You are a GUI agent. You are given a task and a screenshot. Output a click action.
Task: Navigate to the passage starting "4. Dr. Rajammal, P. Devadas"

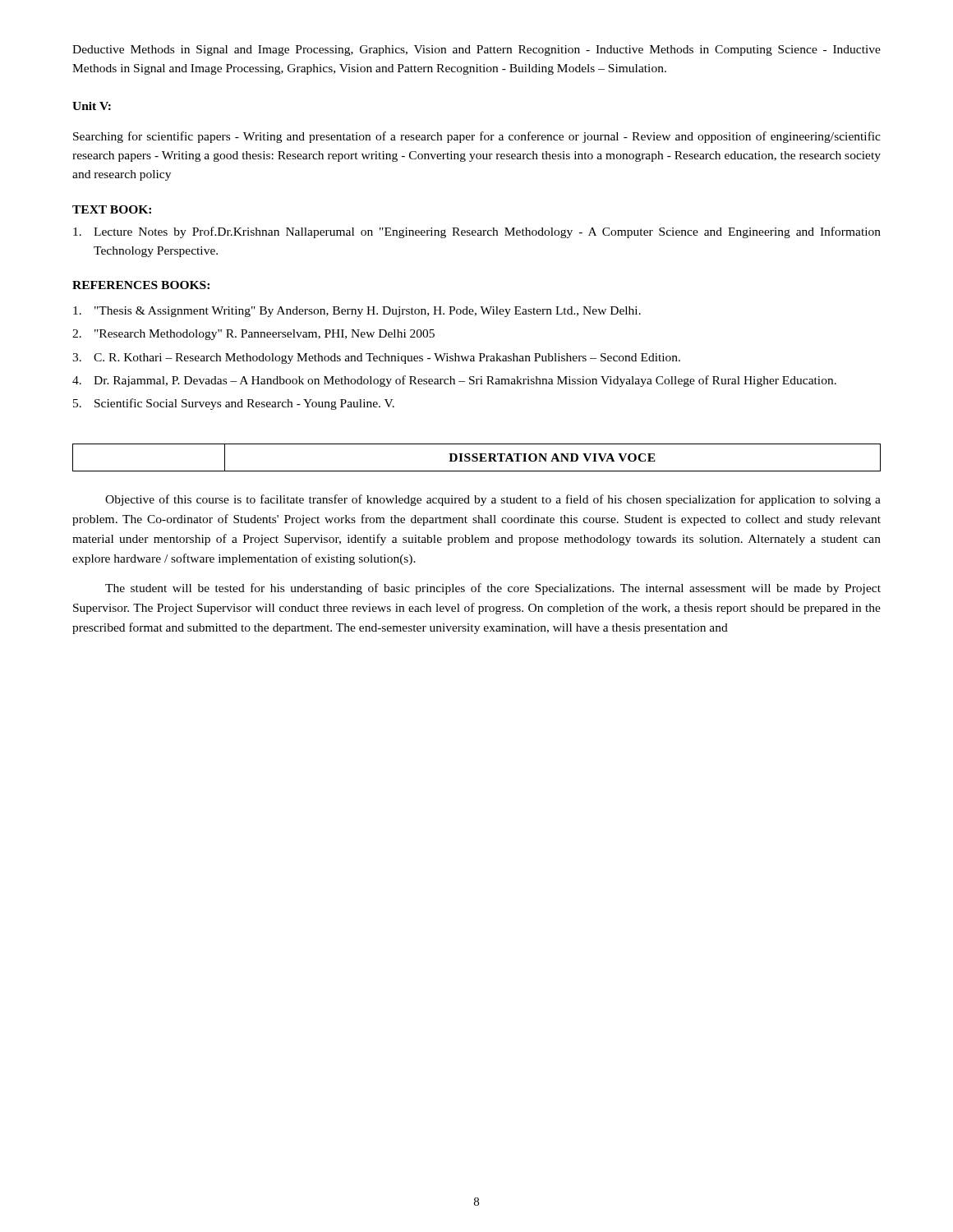point(476,380)
